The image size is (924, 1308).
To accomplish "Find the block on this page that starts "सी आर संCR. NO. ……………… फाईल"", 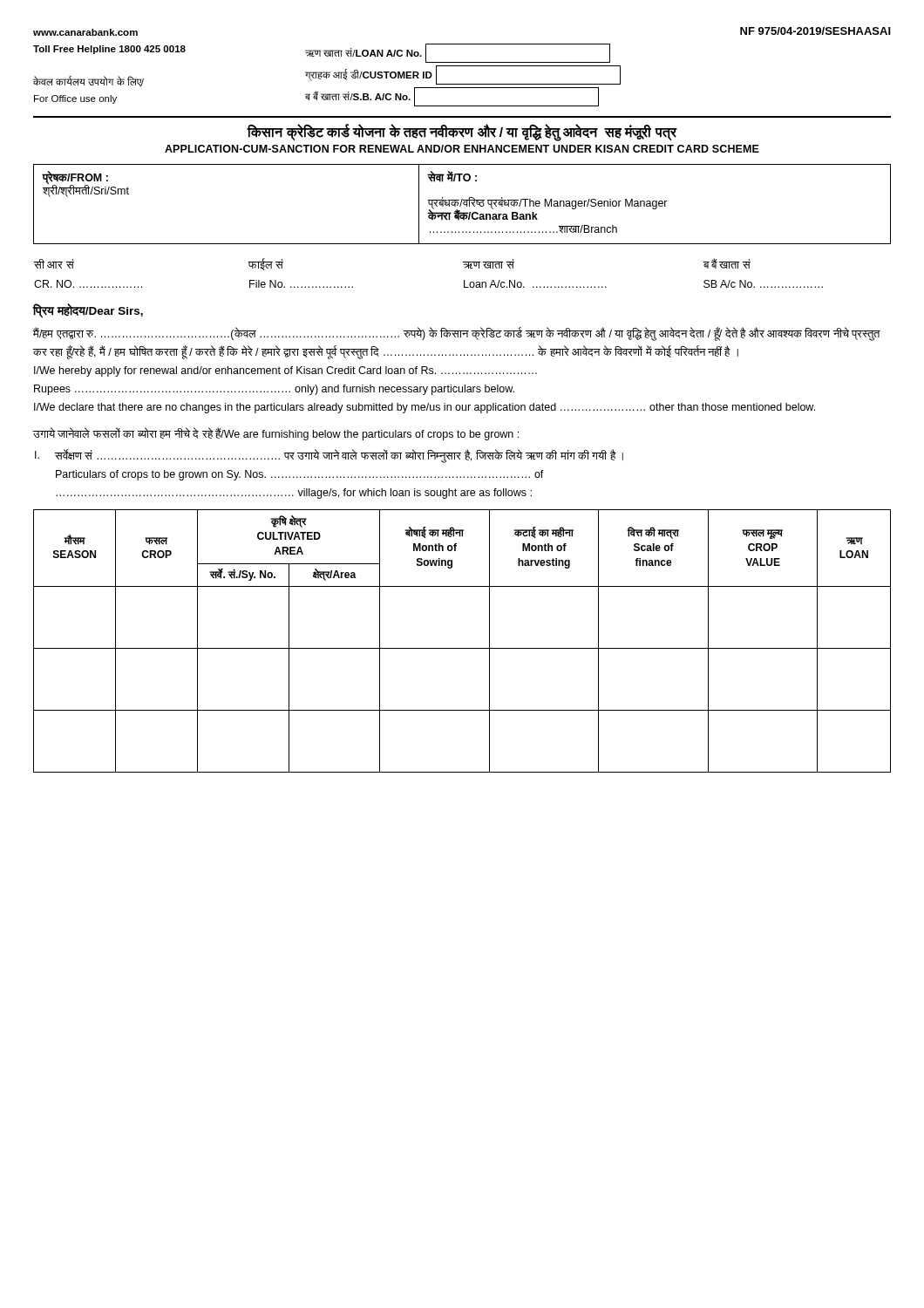I will (462, 275).
